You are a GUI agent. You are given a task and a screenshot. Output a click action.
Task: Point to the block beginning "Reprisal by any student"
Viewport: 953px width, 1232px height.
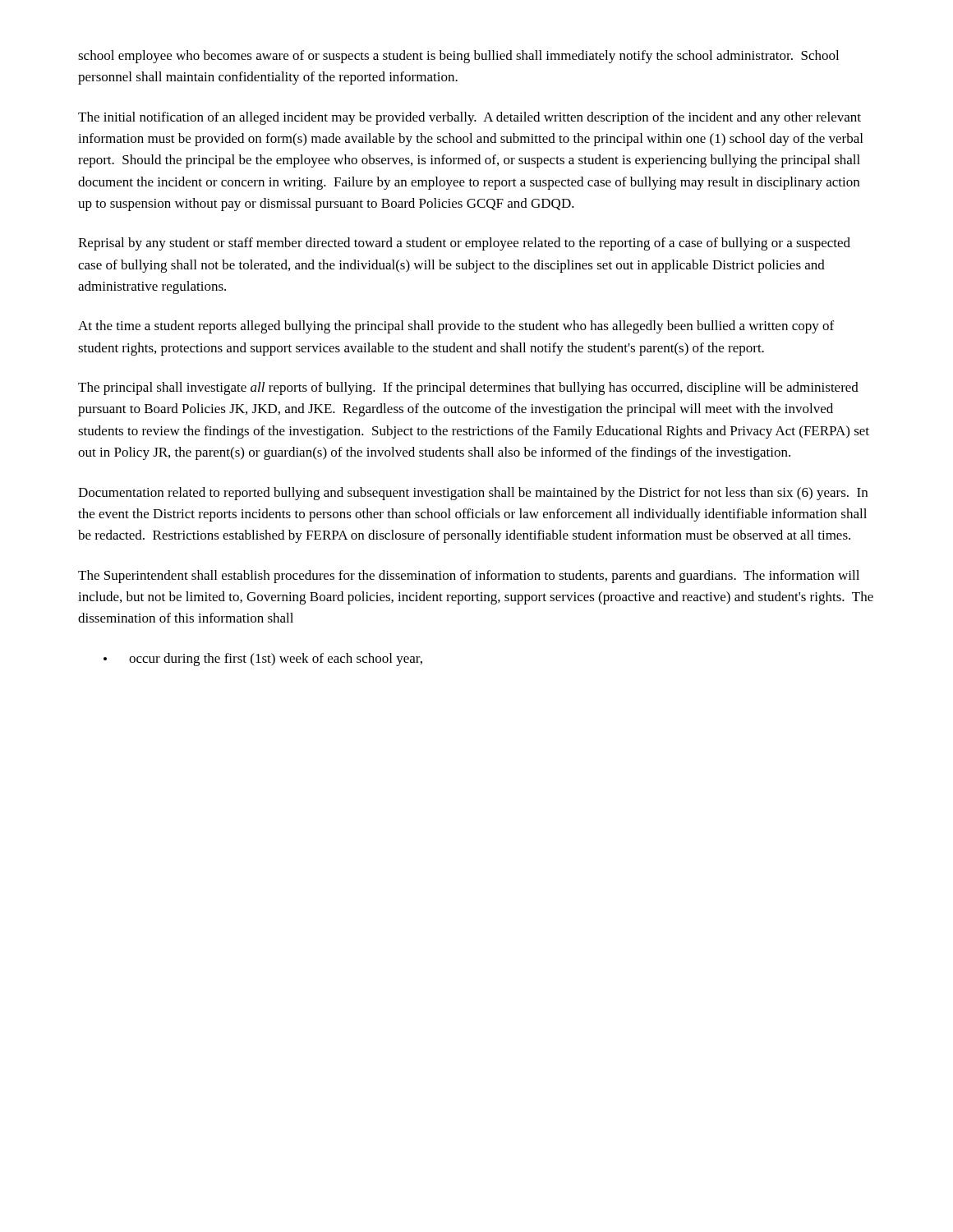464,265
